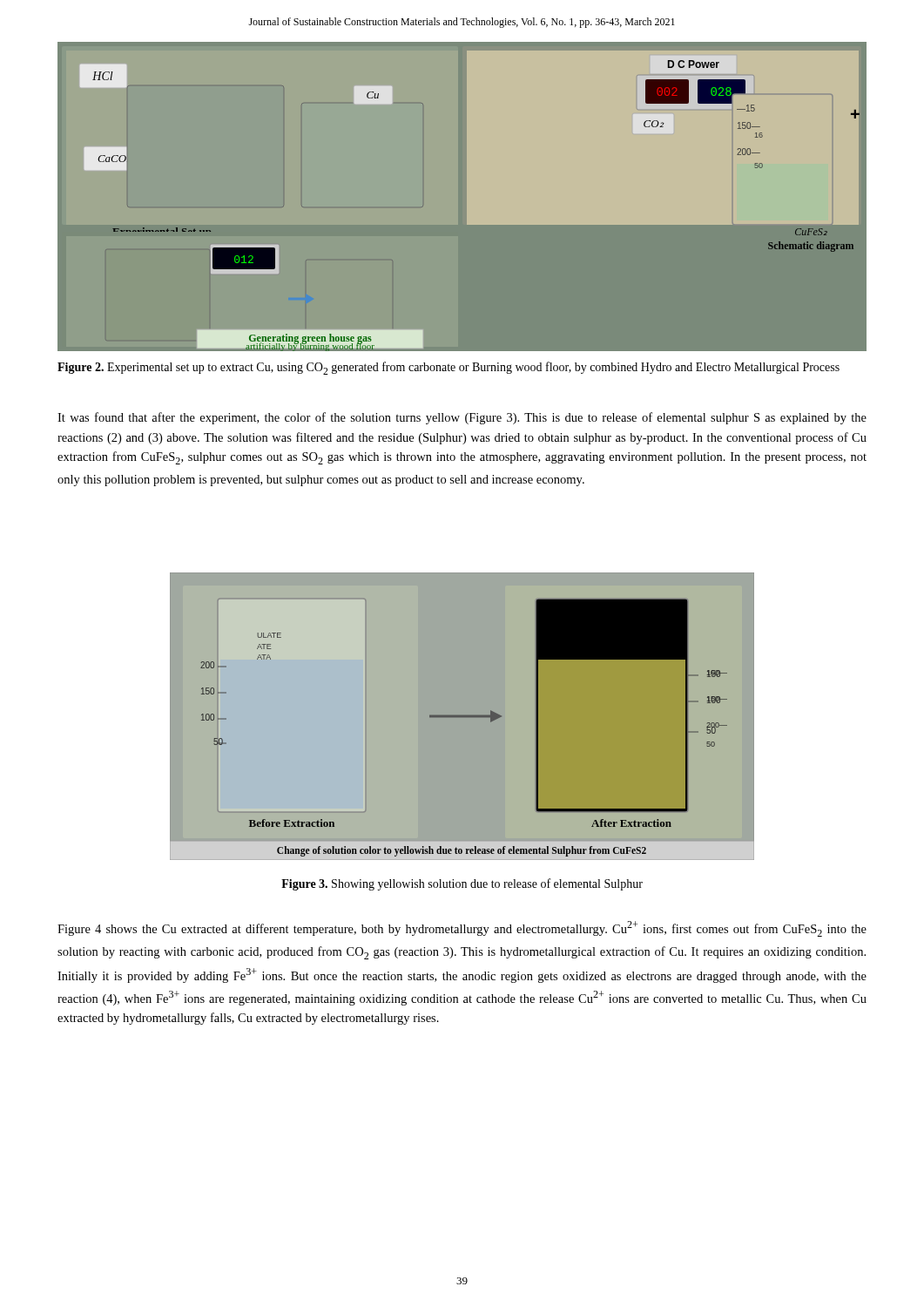This screenshot has height=1307, width=924.
Task: Click on the text block that says "It was found that"
Action: point(462,448)
